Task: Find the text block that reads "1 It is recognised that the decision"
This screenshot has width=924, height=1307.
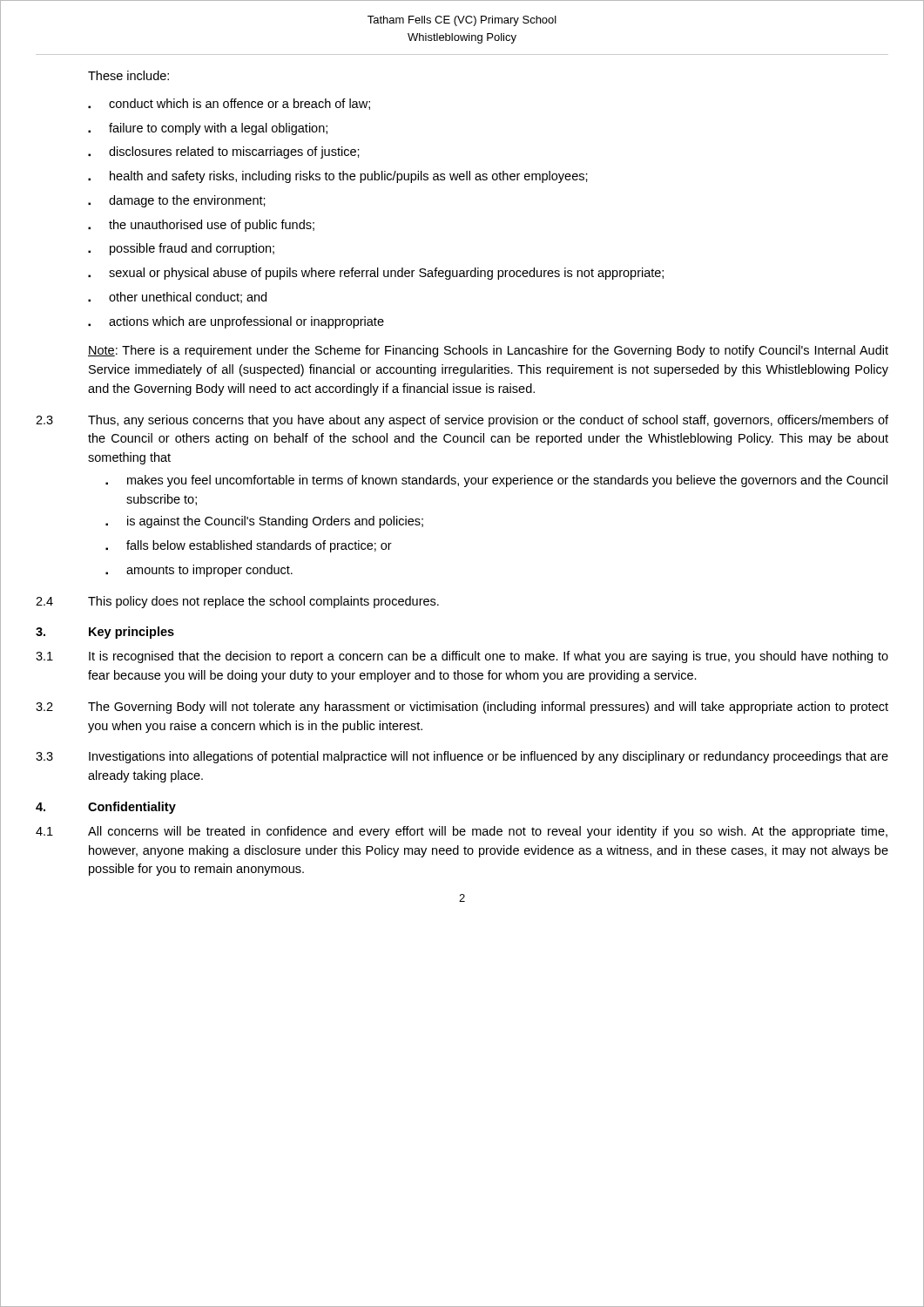Action: click(462, 667)
